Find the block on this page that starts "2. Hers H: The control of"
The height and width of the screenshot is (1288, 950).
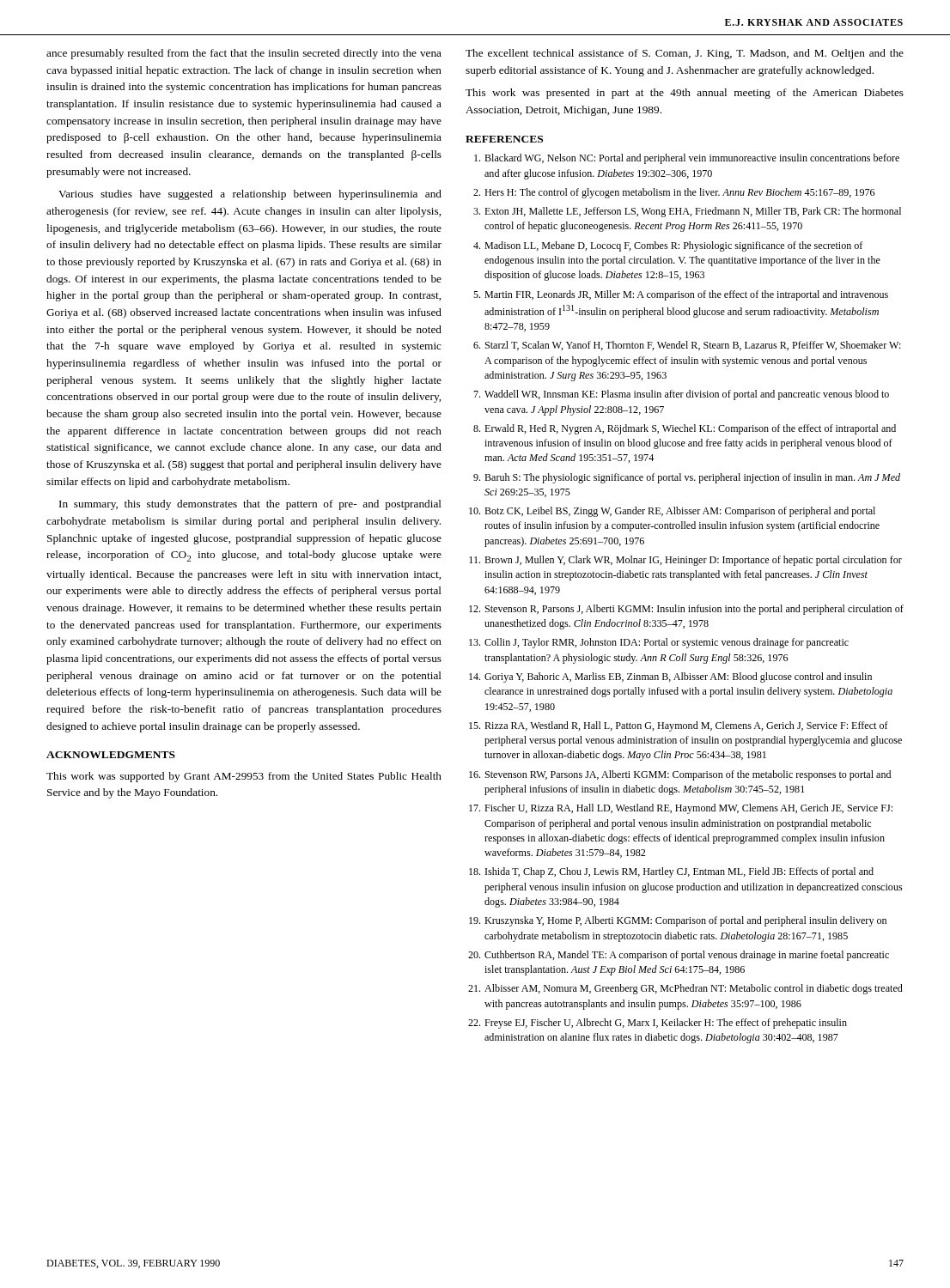[685, 193]
